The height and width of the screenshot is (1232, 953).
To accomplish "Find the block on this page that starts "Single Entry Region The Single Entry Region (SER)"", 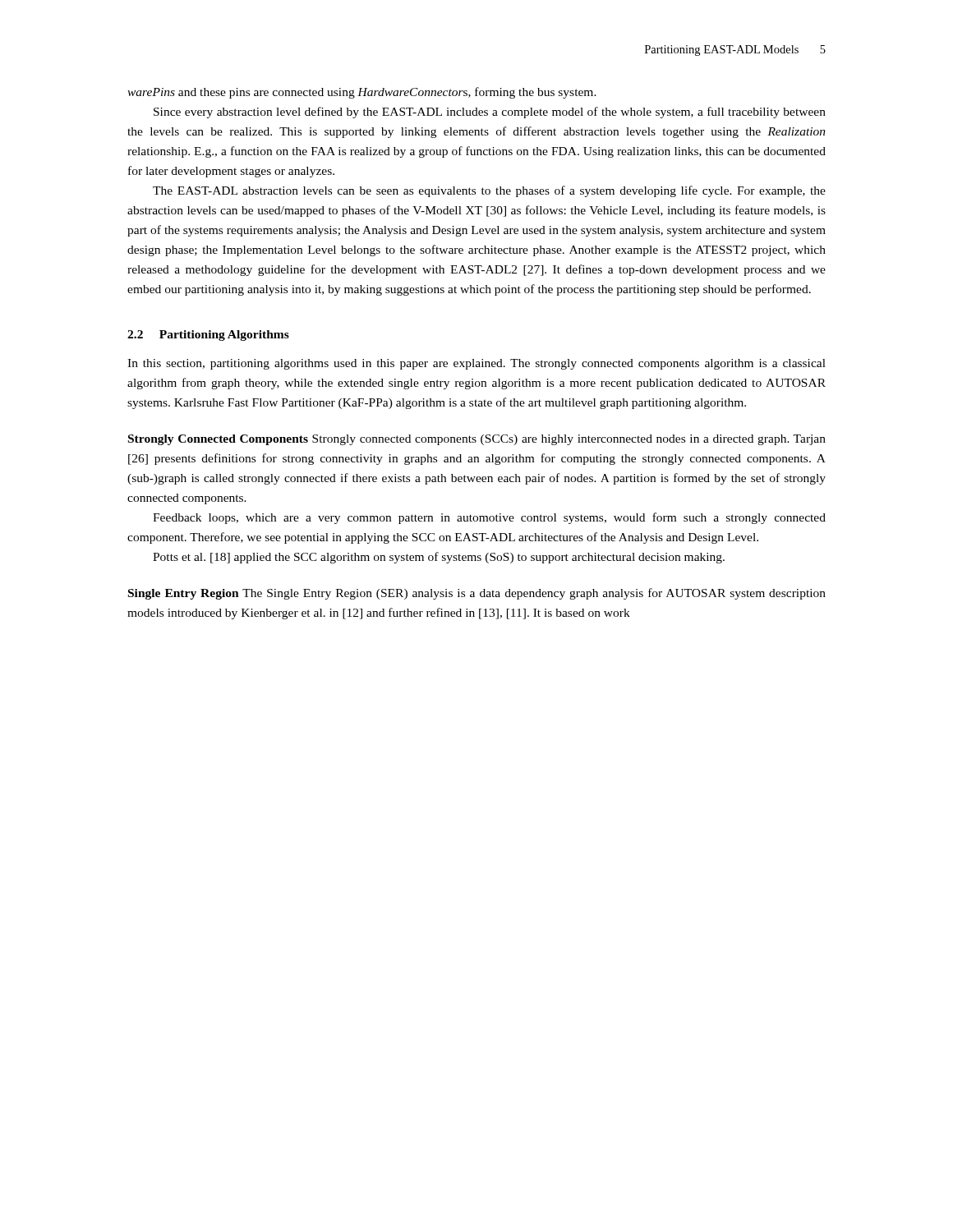I will click(x=476, y=603).
